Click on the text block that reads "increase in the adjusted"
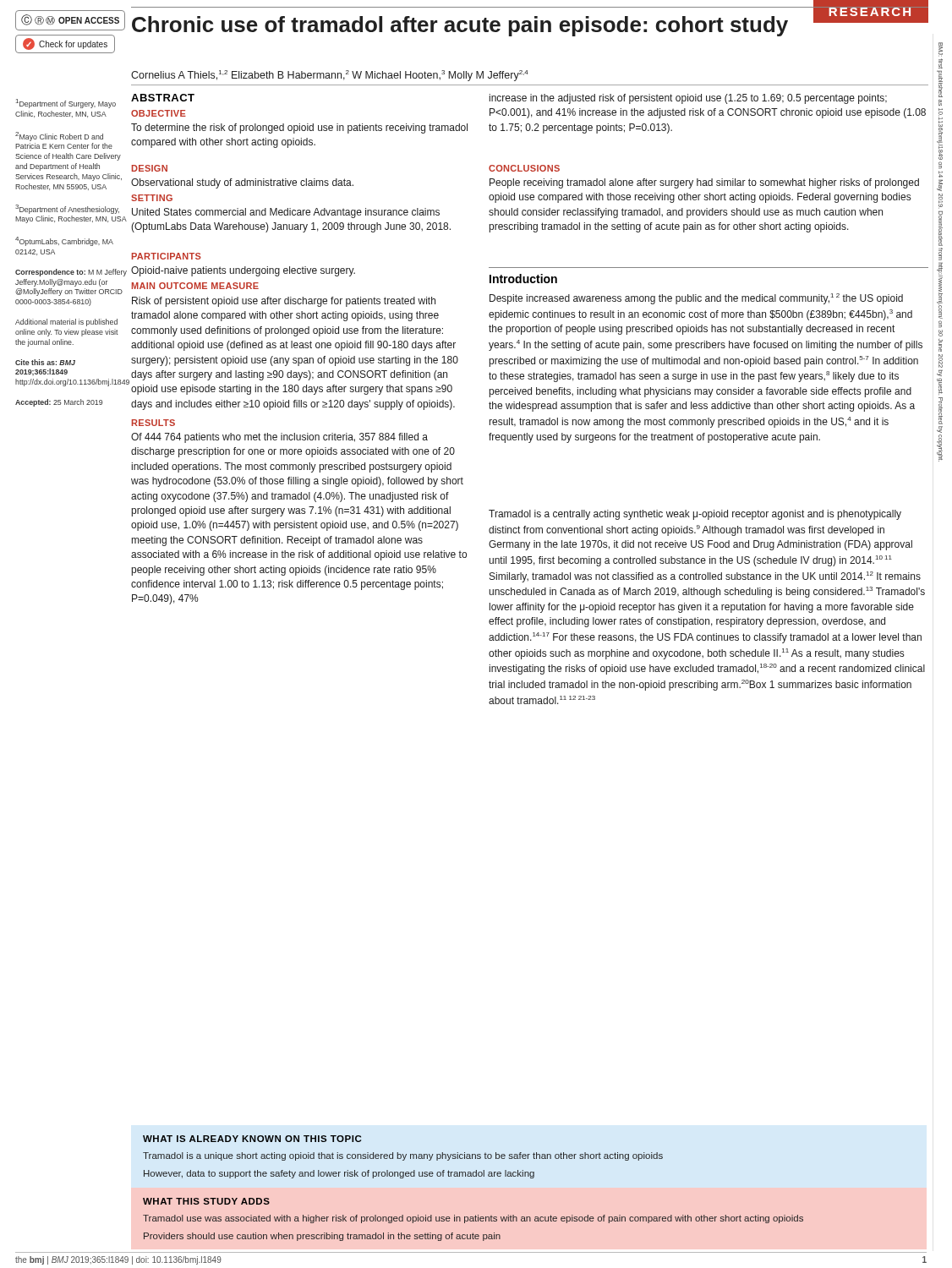 707,113
